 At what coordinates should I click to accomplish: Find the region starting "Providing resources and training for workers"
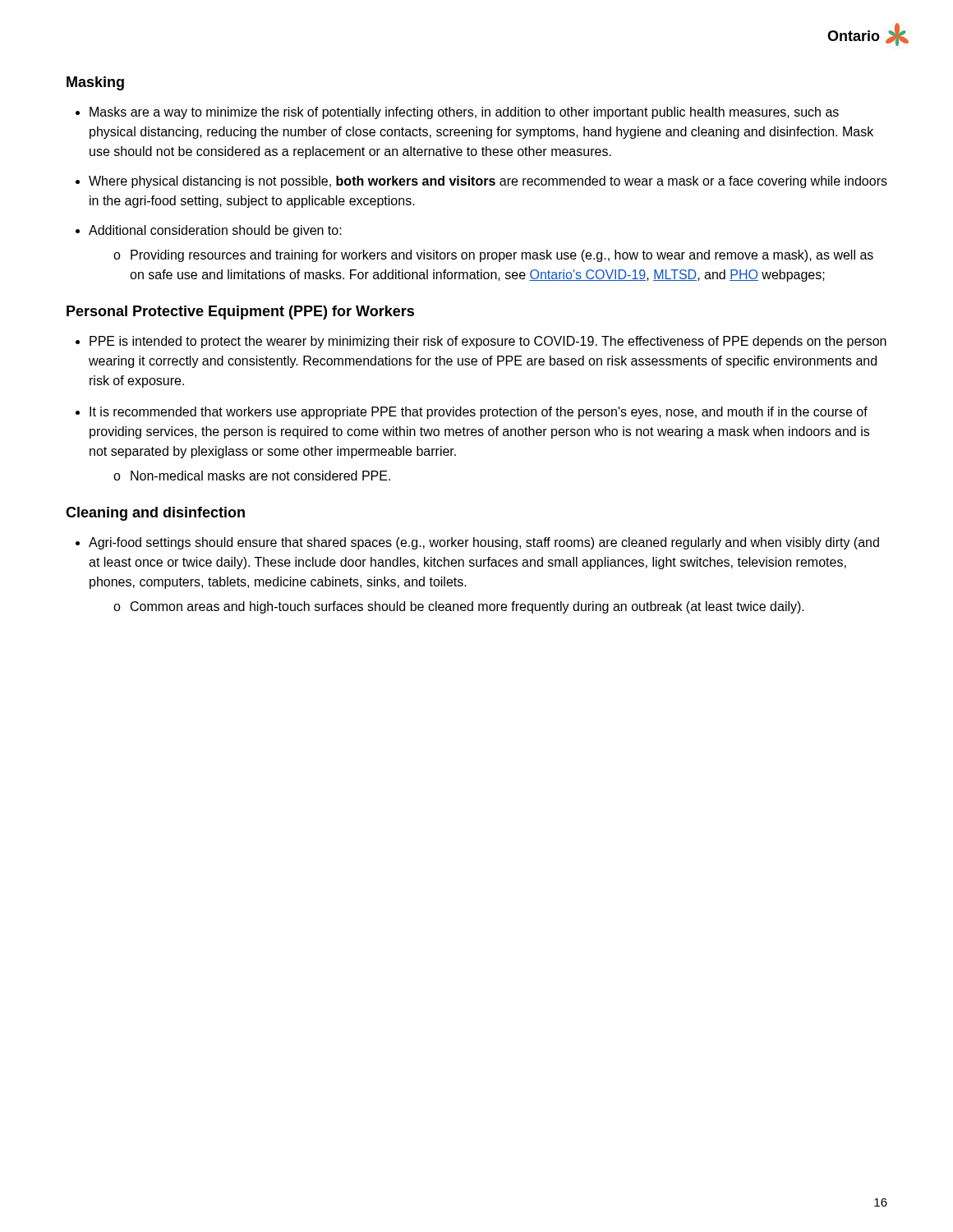[502, 265]
